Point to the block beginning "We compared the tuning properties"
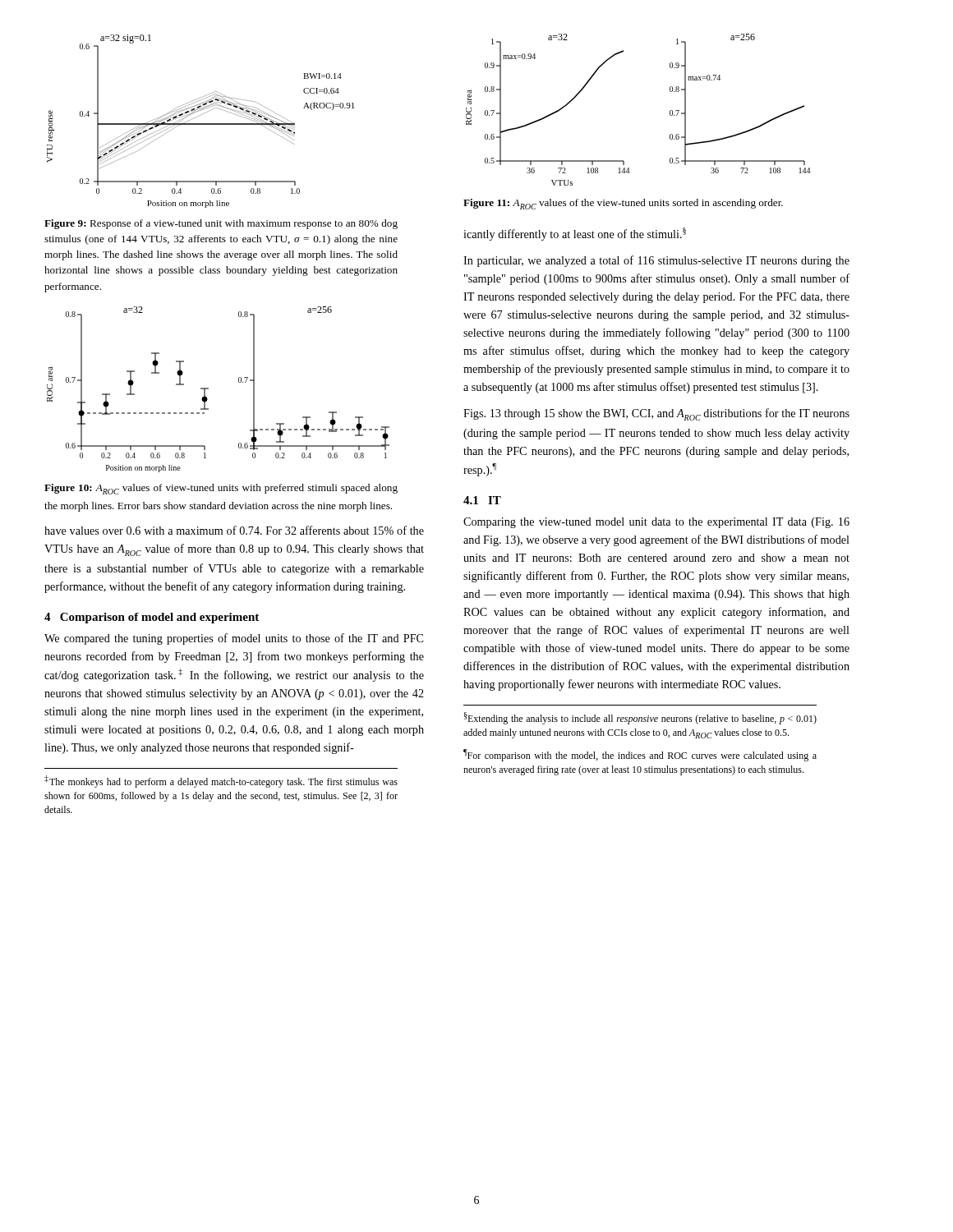Image resolution: width=953 pixels, height=1232 pixels. click(x=234, y=693)
